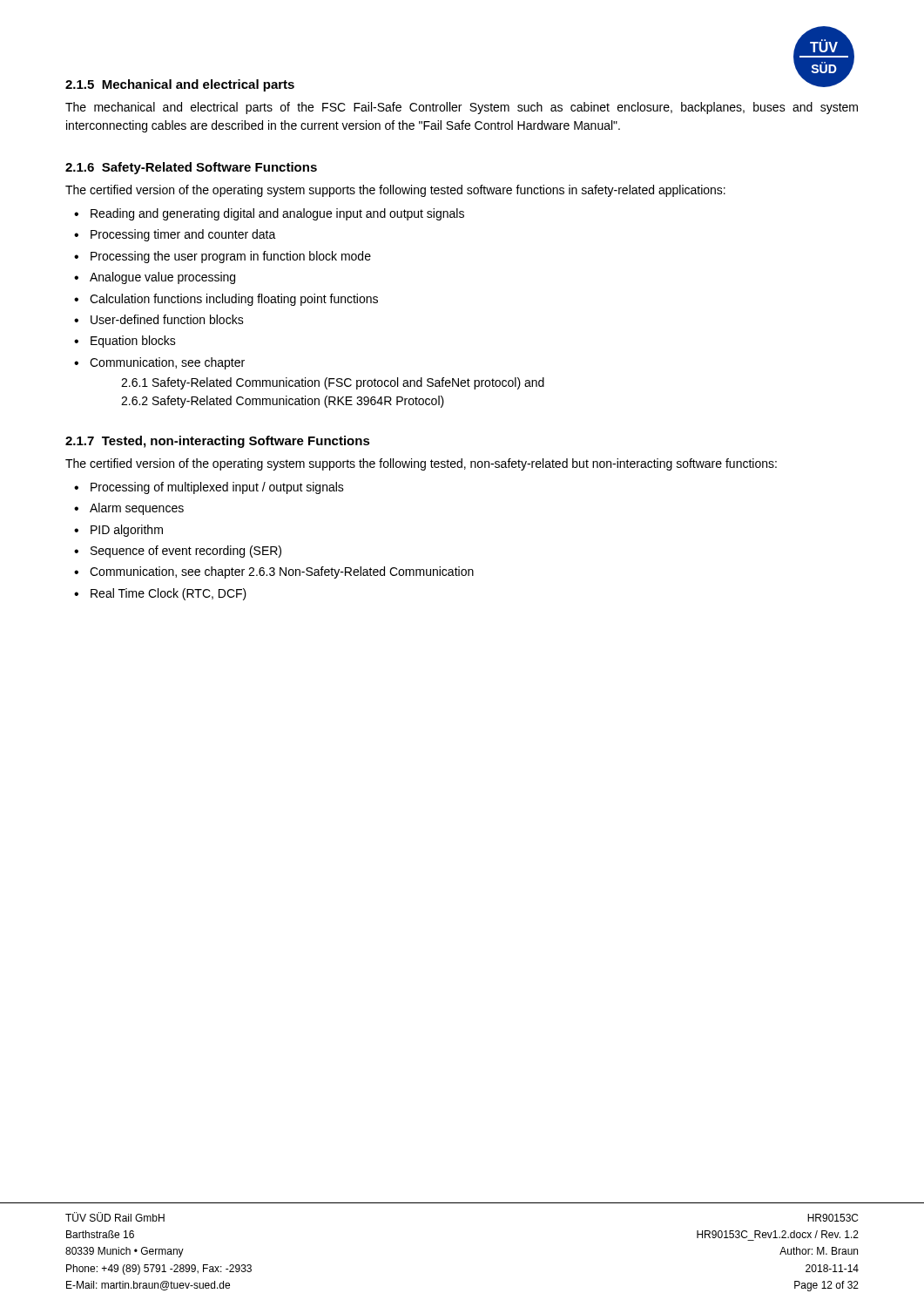
Task: Select the passage starting "• Analogue value processing"
Action: pyautogui.click(x=155, y=278)
